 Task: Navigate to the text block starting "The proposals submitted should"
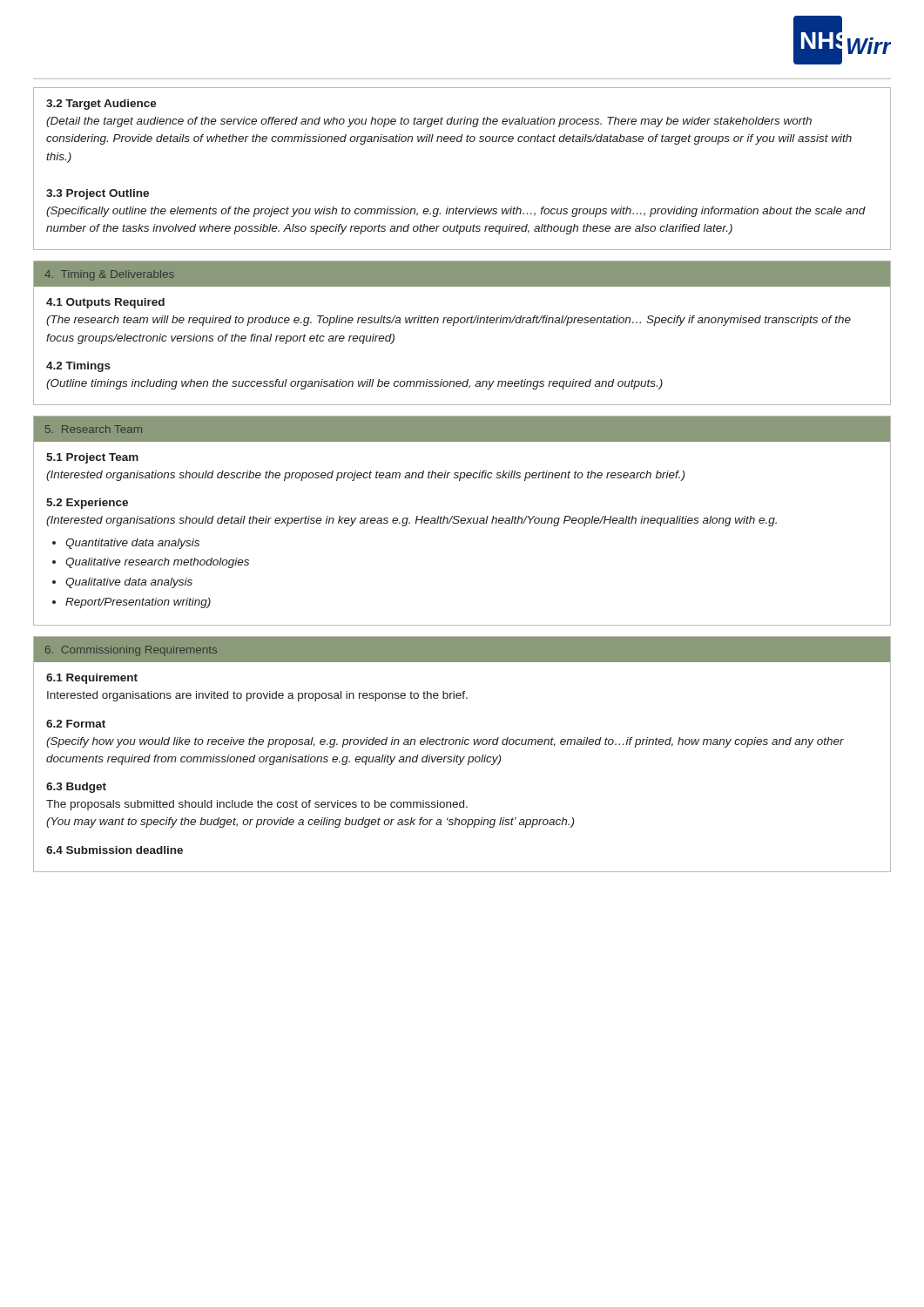point(311,813)
